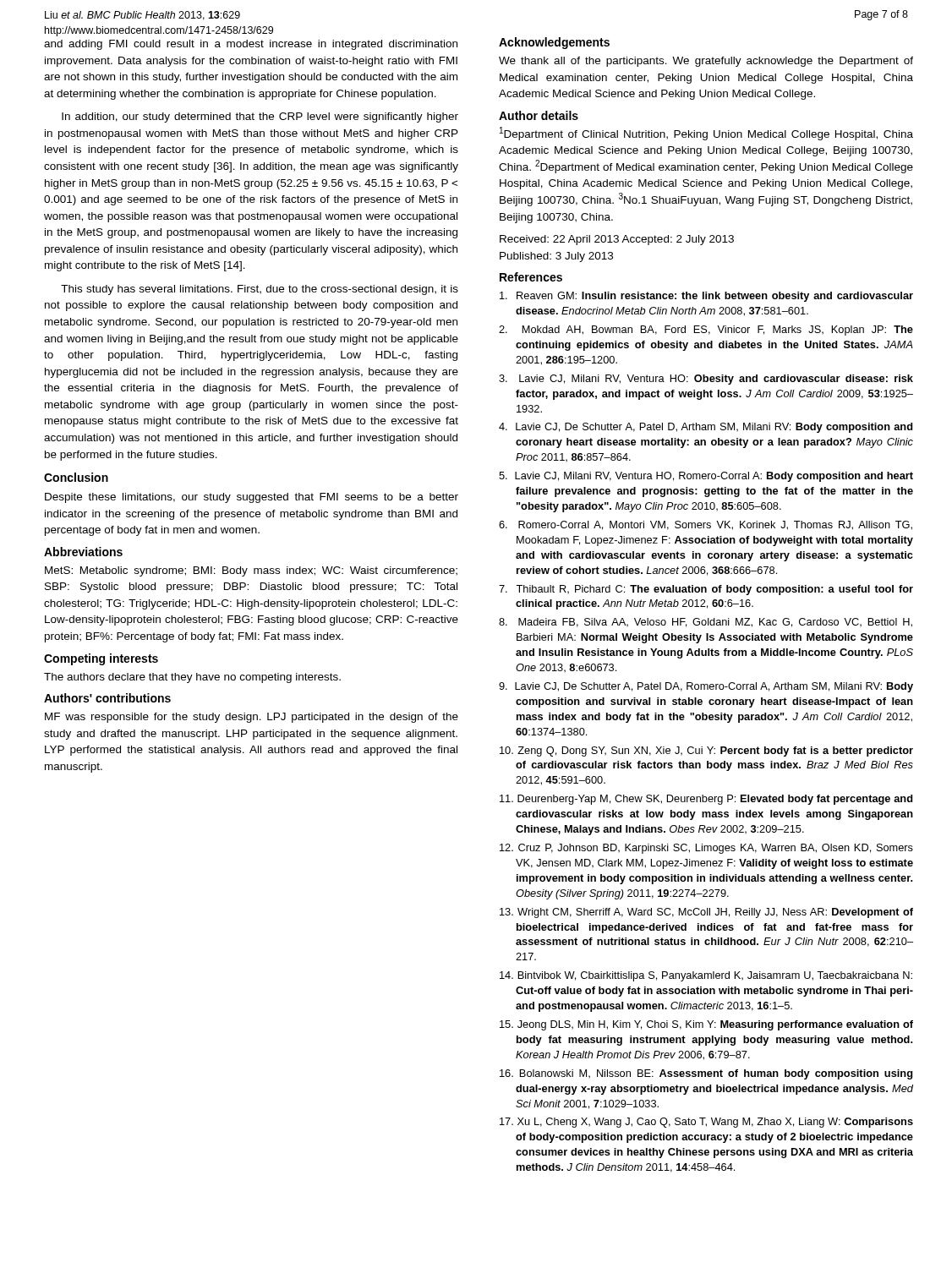This screenshot has height=1268, width=952.
Task: Click where it says "Authors' contributions"
Action: coord(108,698)
